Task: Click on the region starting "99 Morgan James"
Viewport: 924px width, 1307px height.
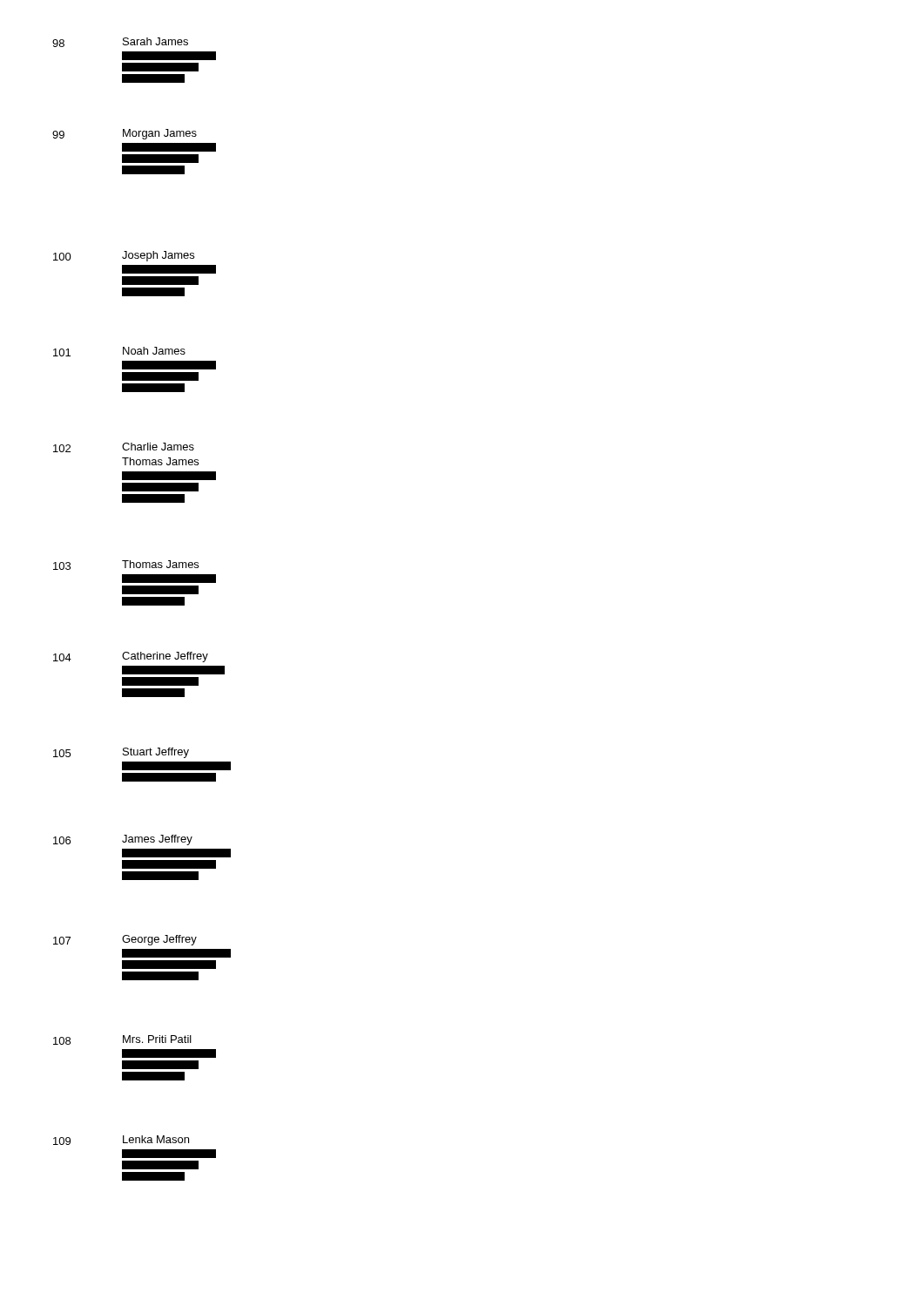Action: [x=125, y=134]
